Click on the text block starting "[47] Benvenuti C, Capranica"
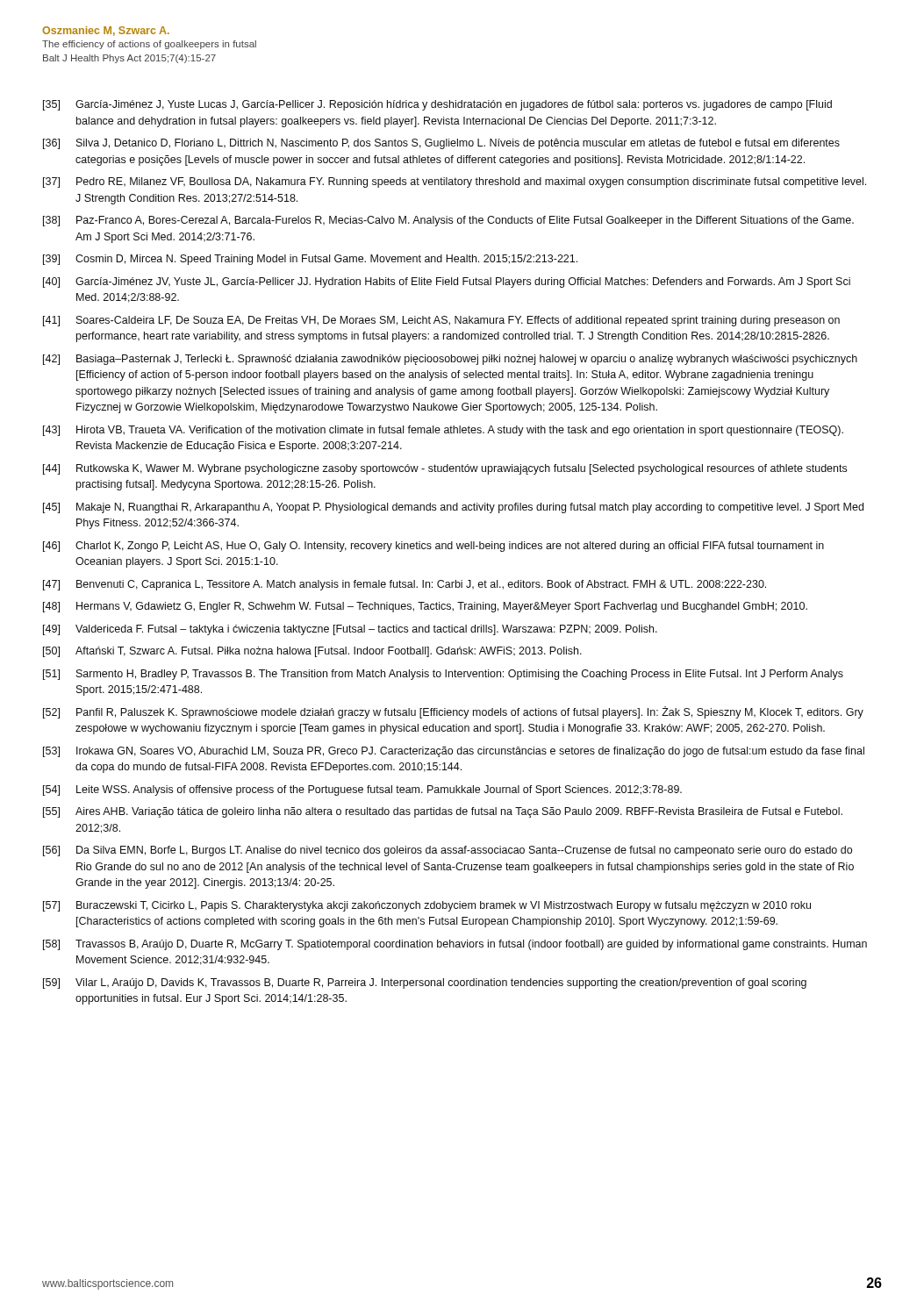The image size is (924, 1316). [x=457, y=584]
